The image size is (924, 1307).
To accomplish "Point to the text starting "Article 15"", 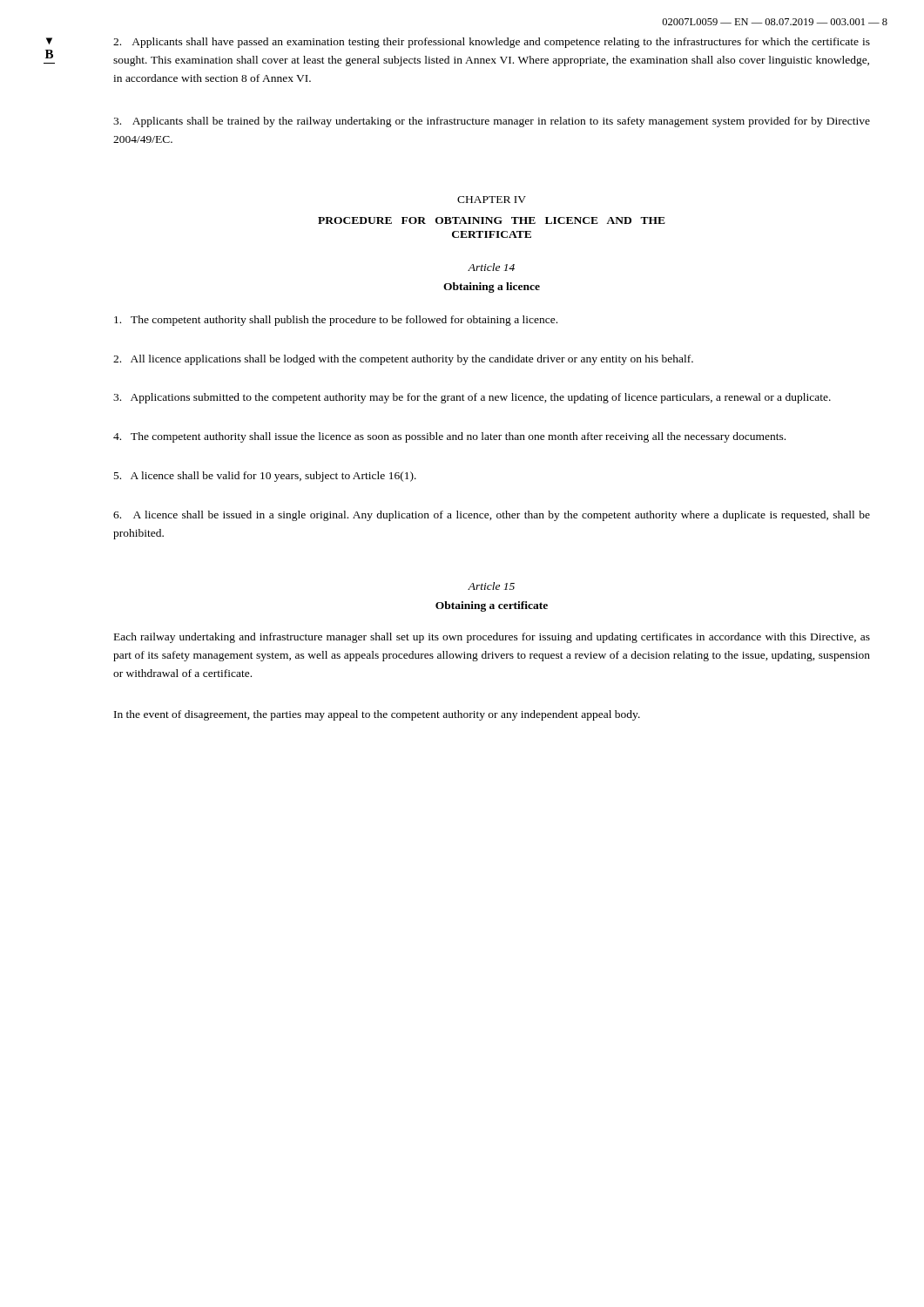I will pos(492,586).
